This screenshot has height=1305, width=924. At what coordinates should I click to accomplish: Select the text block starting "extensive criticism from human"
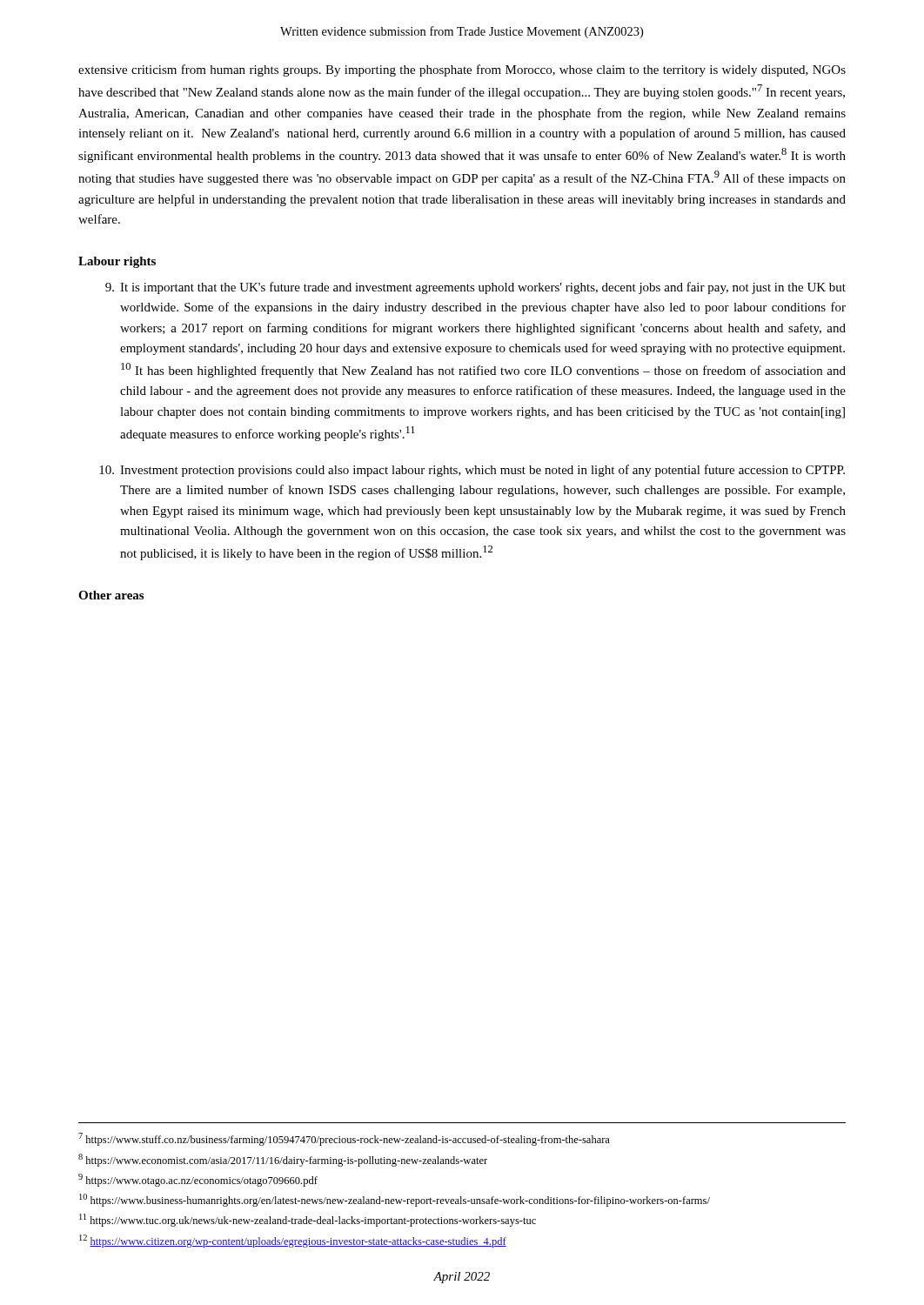462,144
